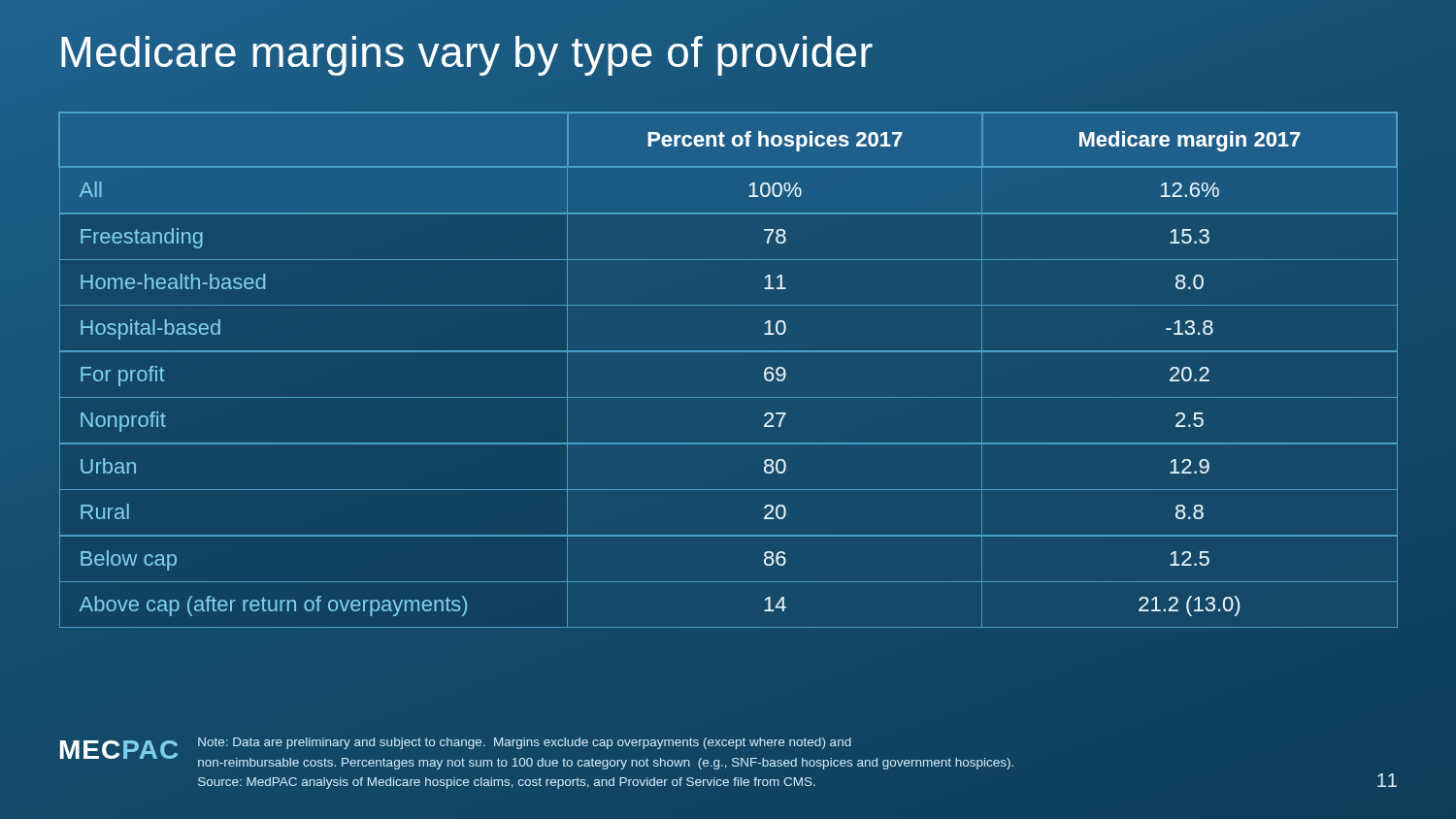Click on the region starting "Note: Data are preliminary"
1456x819 pixels.
606,762
